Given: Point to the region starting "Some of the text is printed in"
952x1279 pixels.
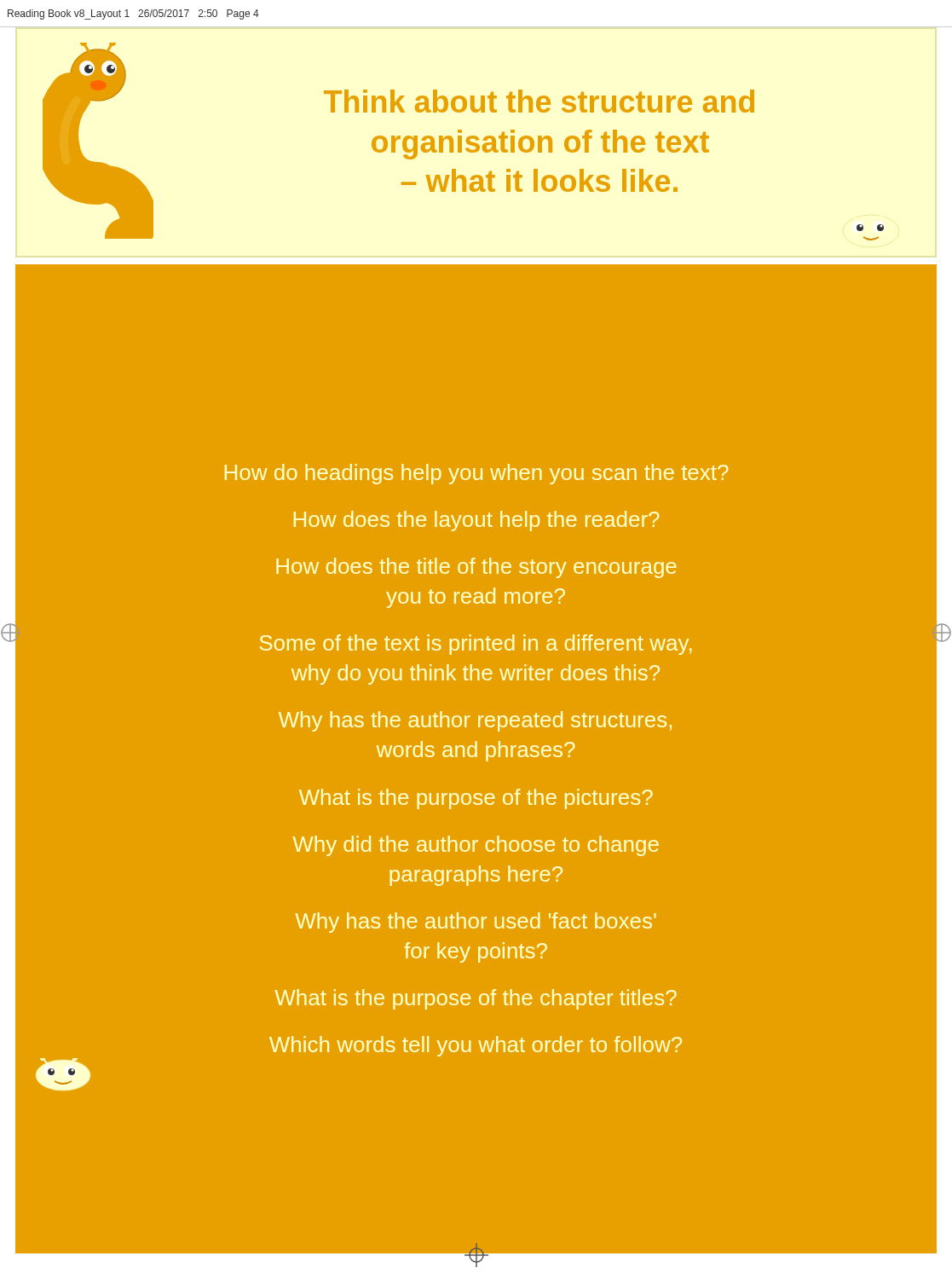Looking at the screenshot, I should click(x=476, y=658).
